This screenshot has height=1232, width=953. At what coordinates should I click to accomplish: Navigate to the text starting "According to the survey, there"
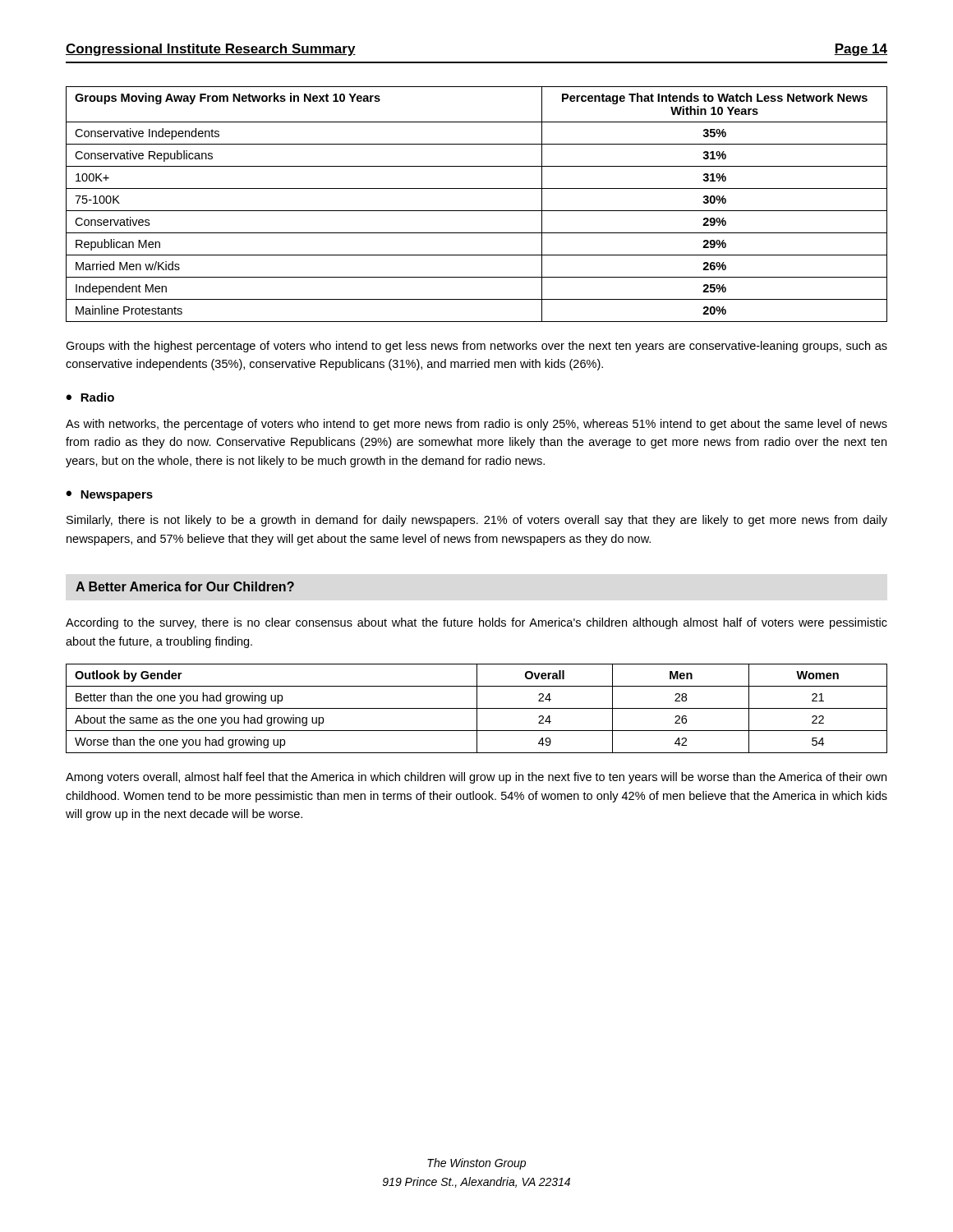pos(476,632)
